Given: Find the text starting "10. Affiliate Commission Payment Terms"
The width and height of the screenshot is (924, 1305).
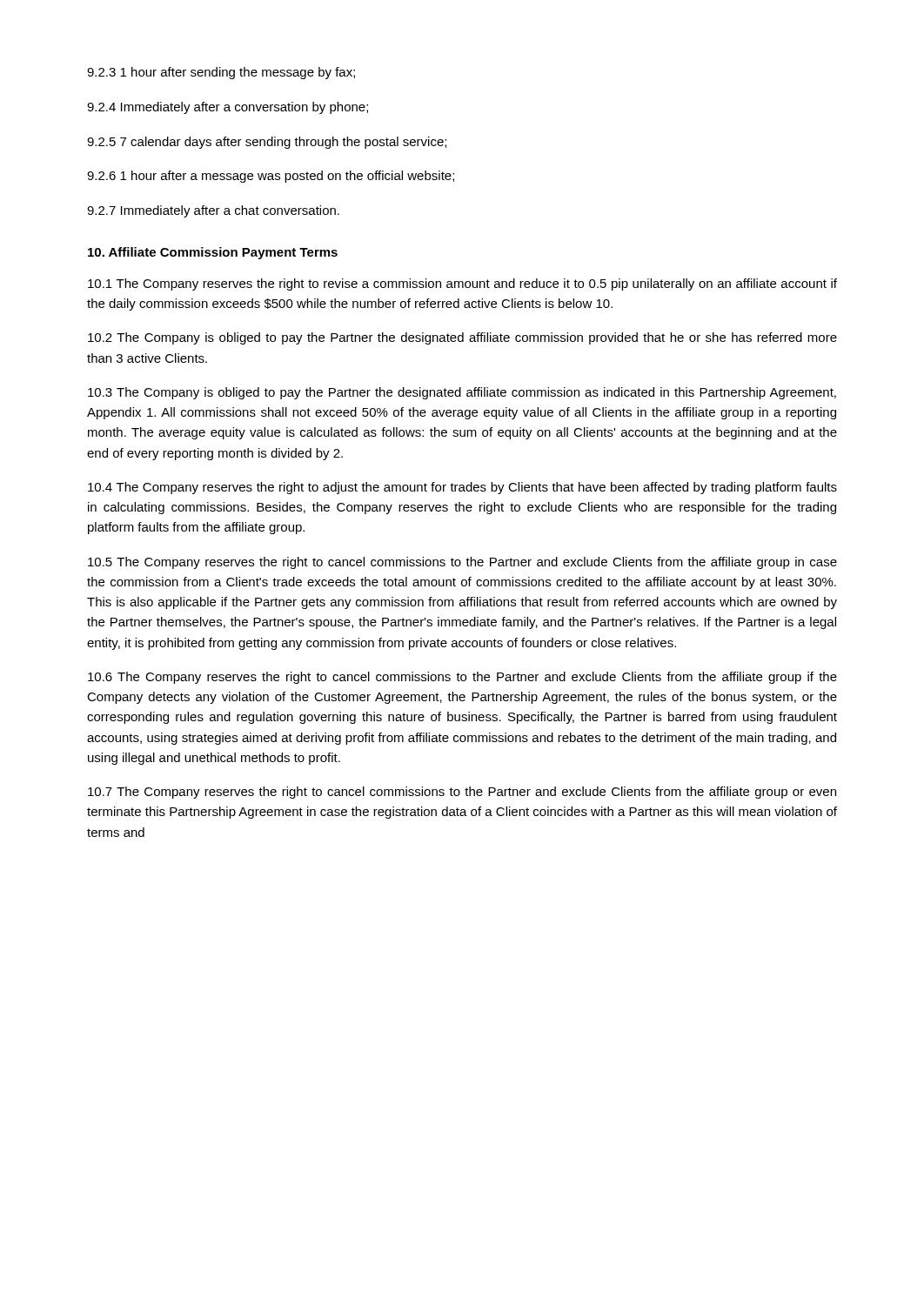Looking at the screenshot, I should tap(212, 252).
